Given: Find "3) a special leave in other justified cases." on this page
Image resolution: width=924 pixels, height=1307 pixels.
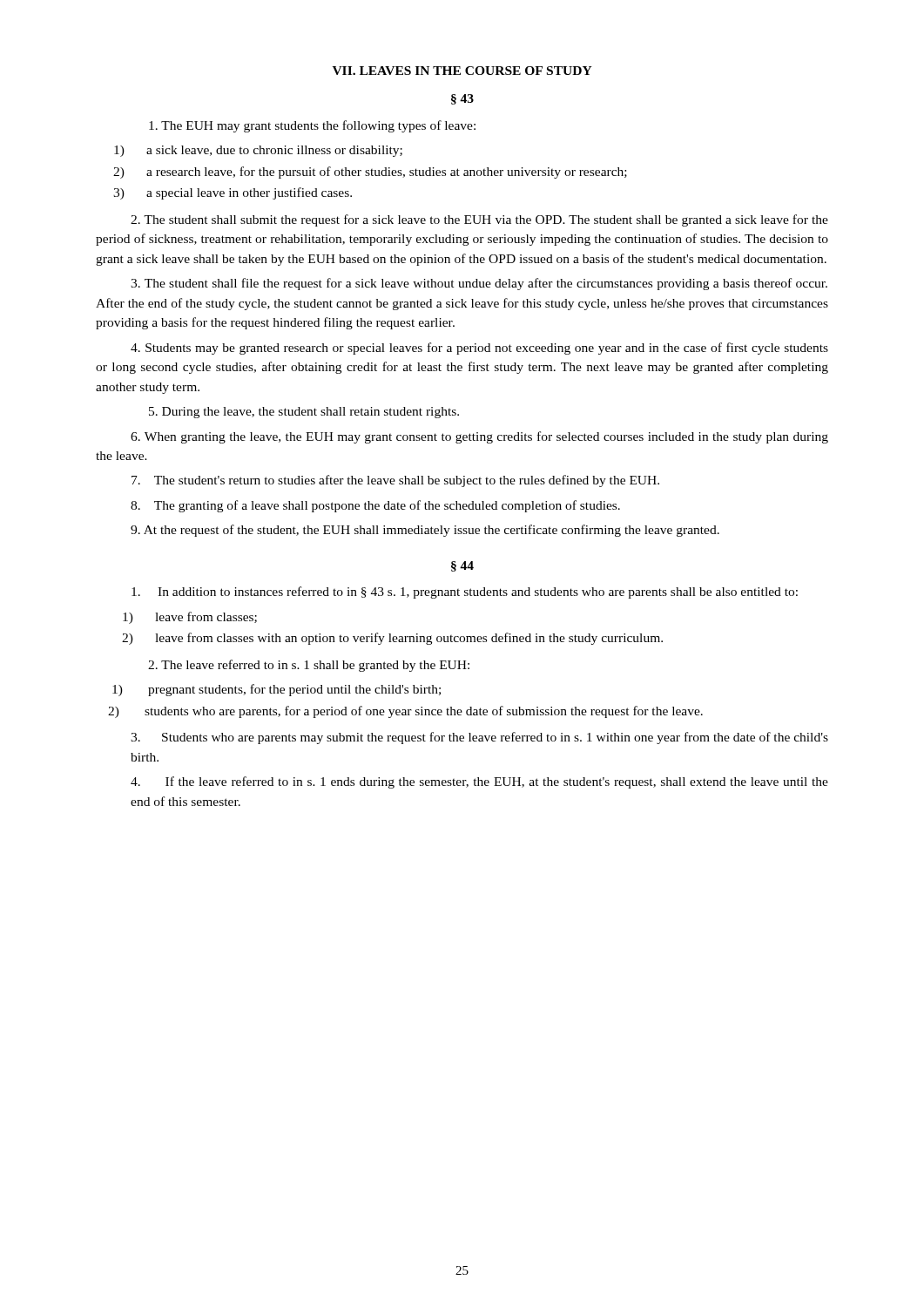Looking at the screenshot, I should click(233, 193).
